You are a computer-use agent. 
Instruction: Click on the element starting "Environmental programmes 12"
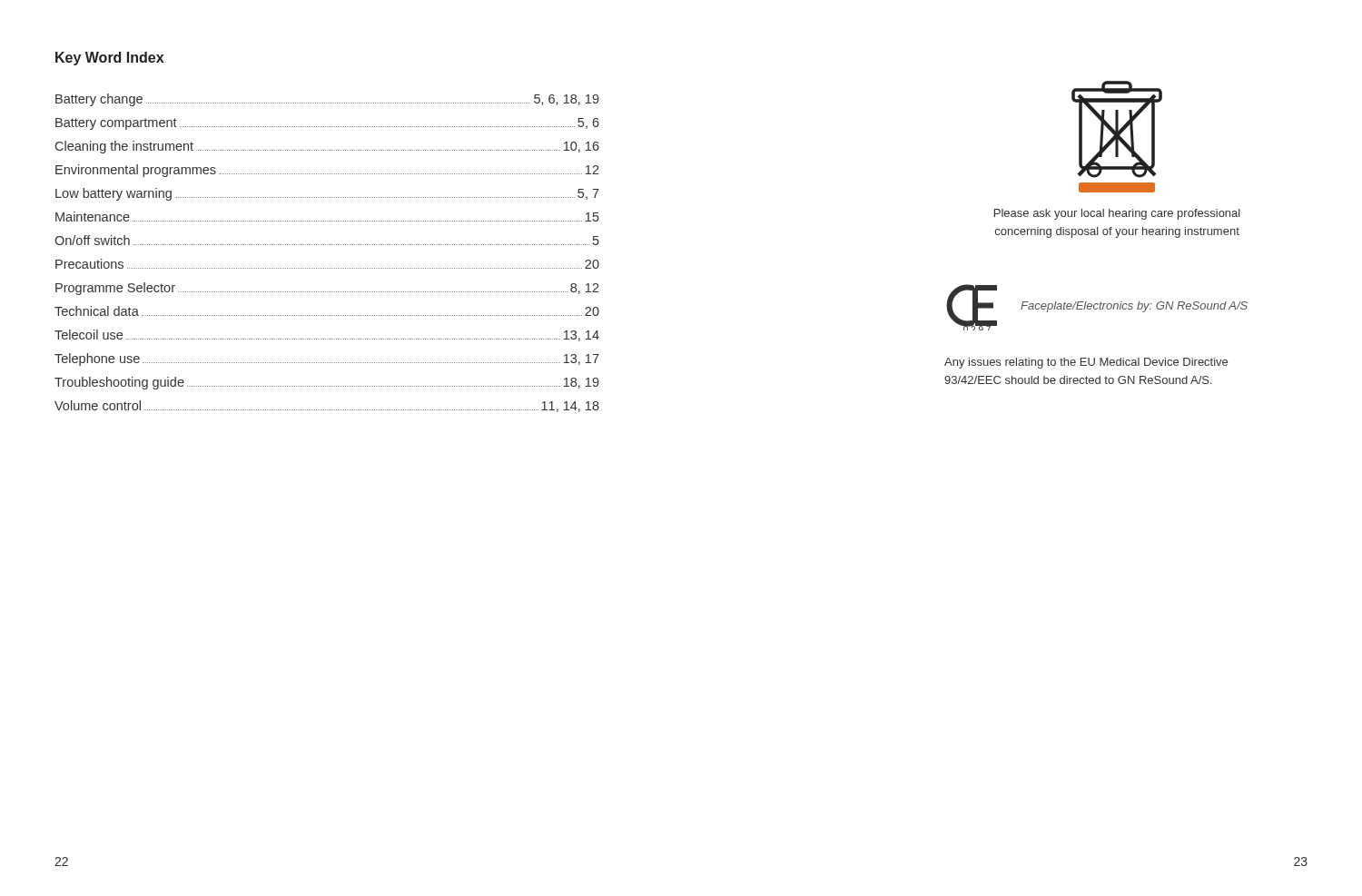tap(327, 170)
